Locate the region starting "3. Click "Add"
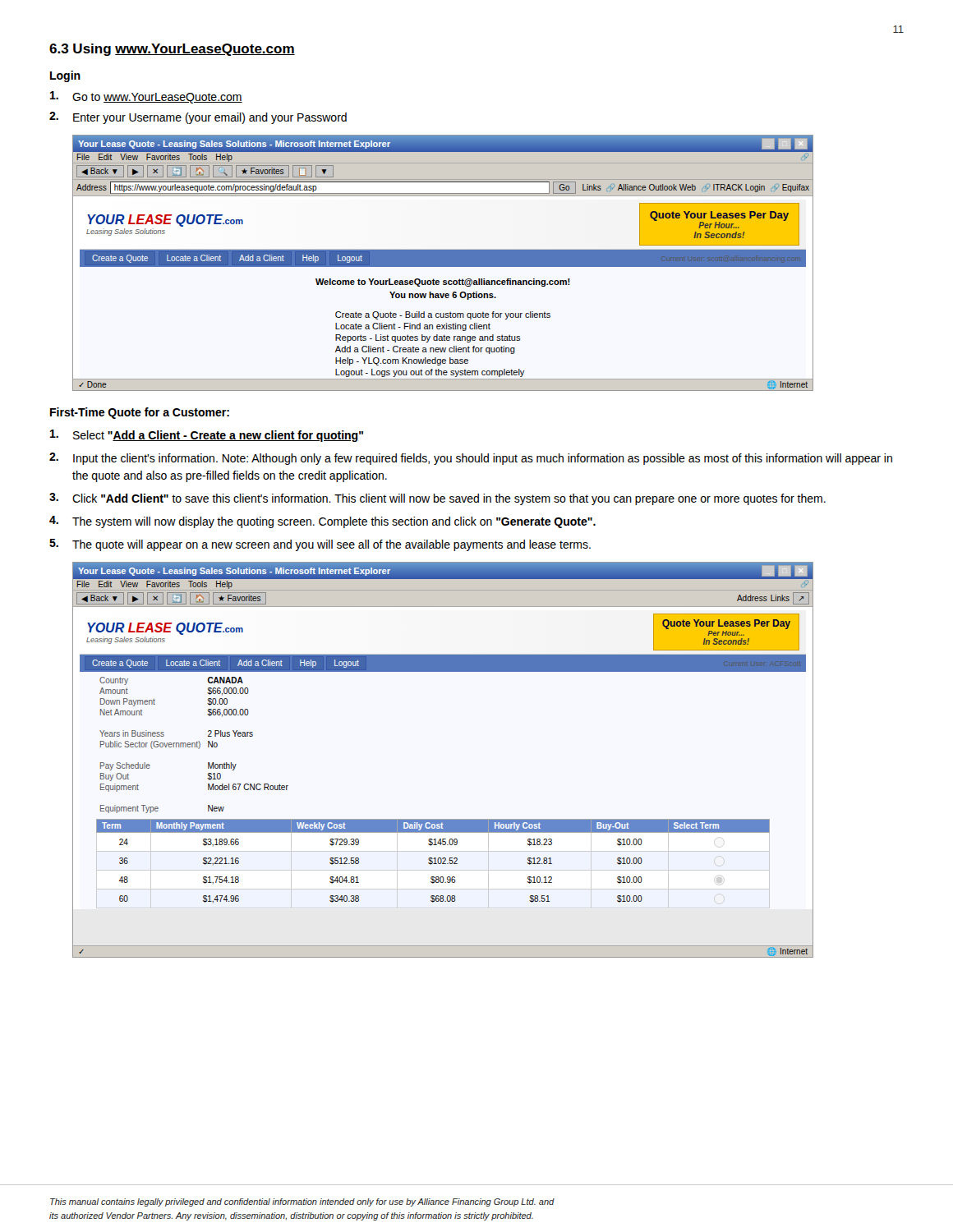This screenshot has height=1232, width=953. point(438,499)
